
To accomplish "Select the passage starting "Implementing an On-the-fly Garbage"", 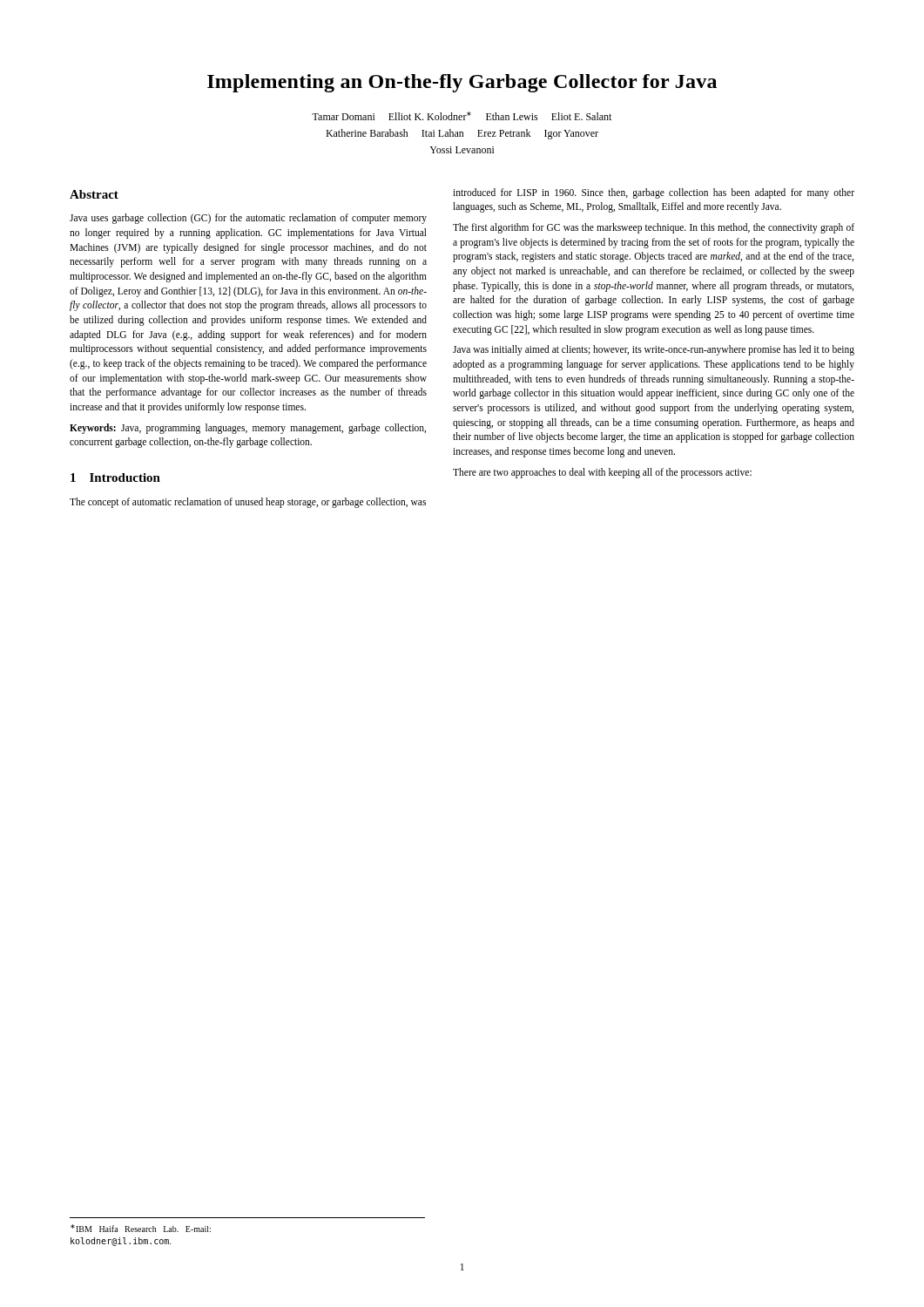I will [462, 81].
